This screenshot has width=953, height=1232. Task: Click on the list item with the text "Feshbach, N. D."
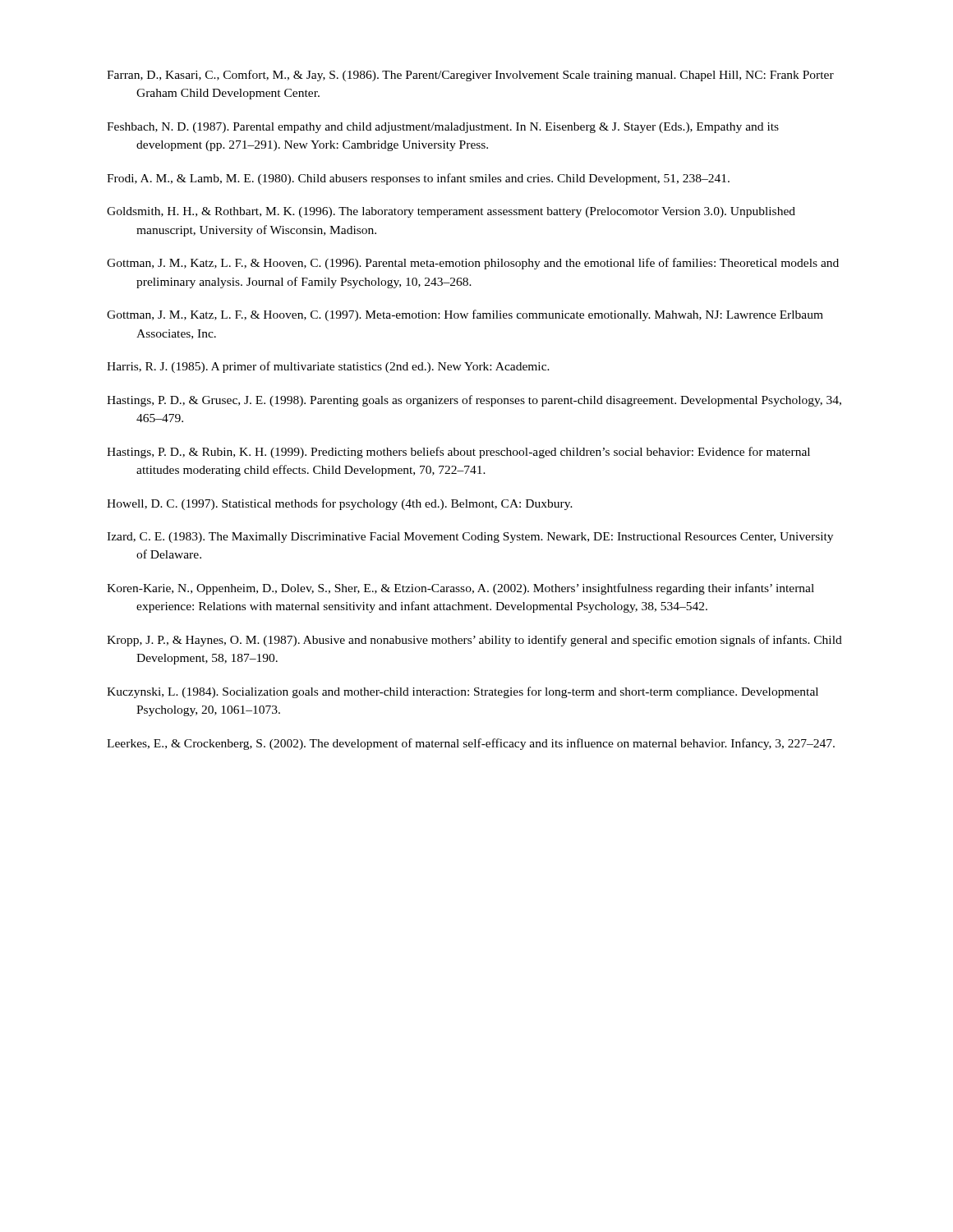pyautogui.click(x=443, y=135)
